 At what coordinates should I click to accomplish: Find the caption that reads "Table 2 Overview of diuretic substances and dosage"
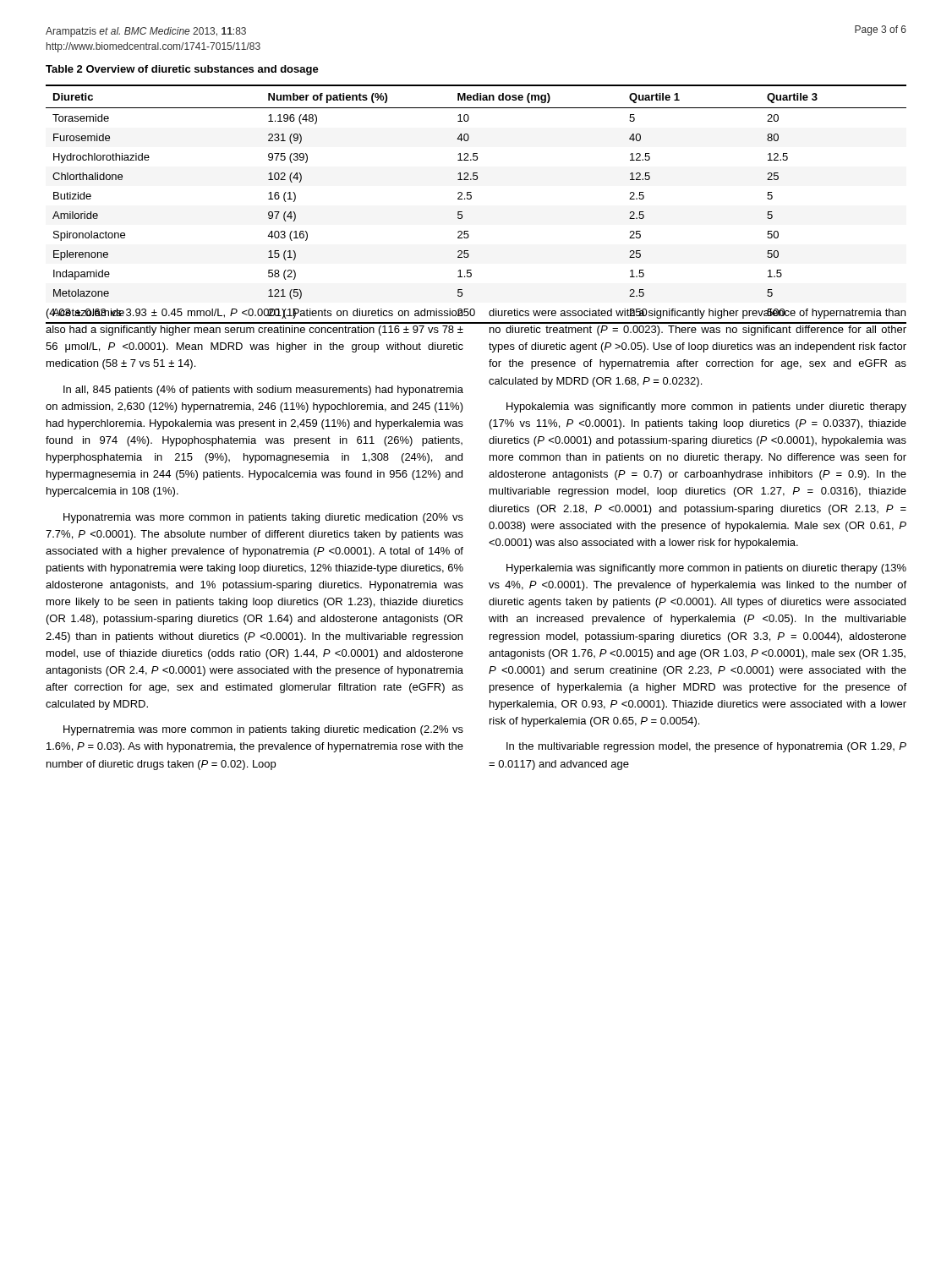pos(182,69)
